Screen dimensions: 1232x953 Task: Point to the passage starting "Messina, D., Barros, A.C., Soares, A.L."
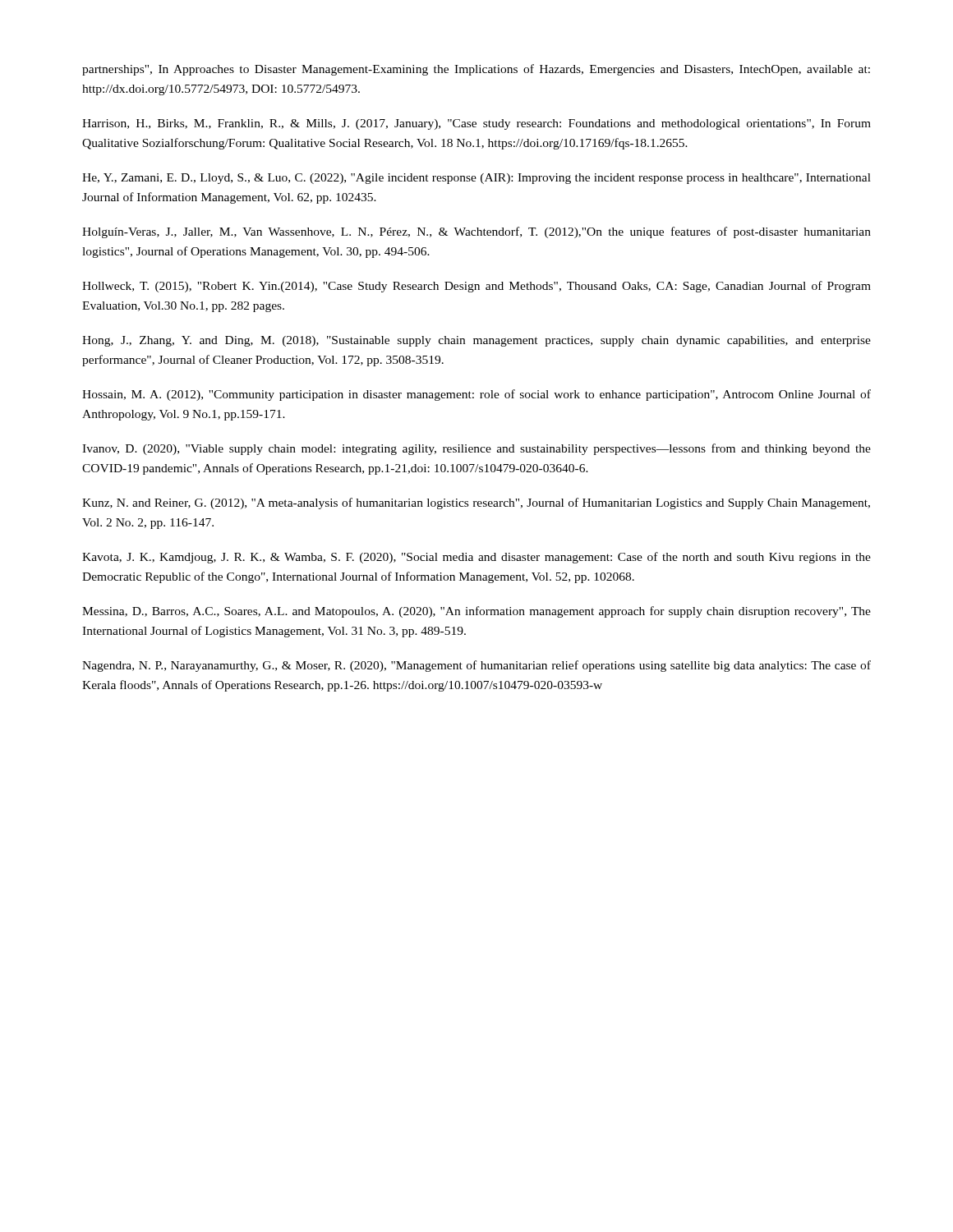click(476, 621)
